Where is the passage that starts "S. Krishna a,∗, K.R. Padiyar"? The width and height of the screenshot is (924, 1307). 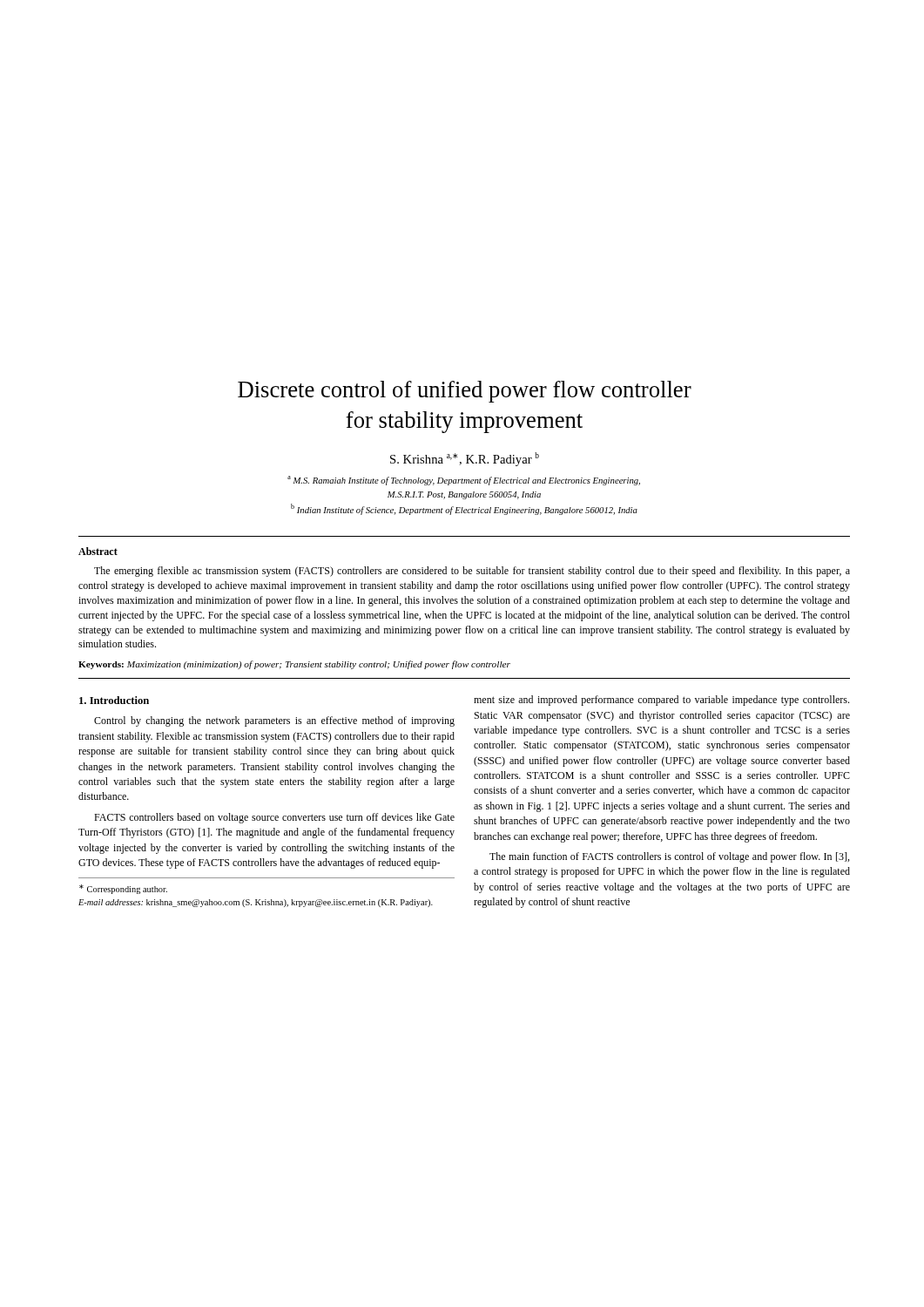click(x=464, y=459)
